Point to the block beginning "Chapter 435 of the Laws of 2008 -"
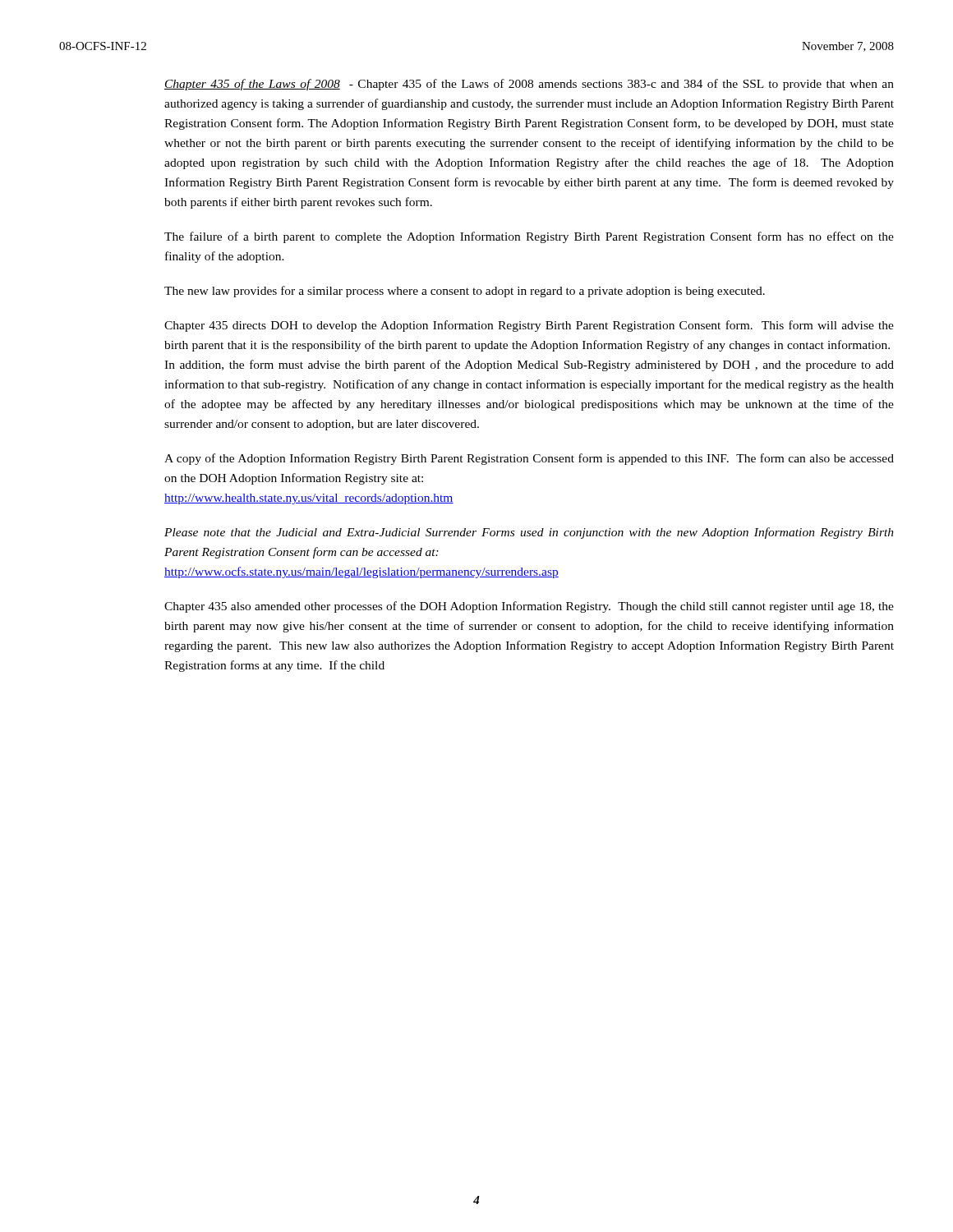 coord(529,143)
